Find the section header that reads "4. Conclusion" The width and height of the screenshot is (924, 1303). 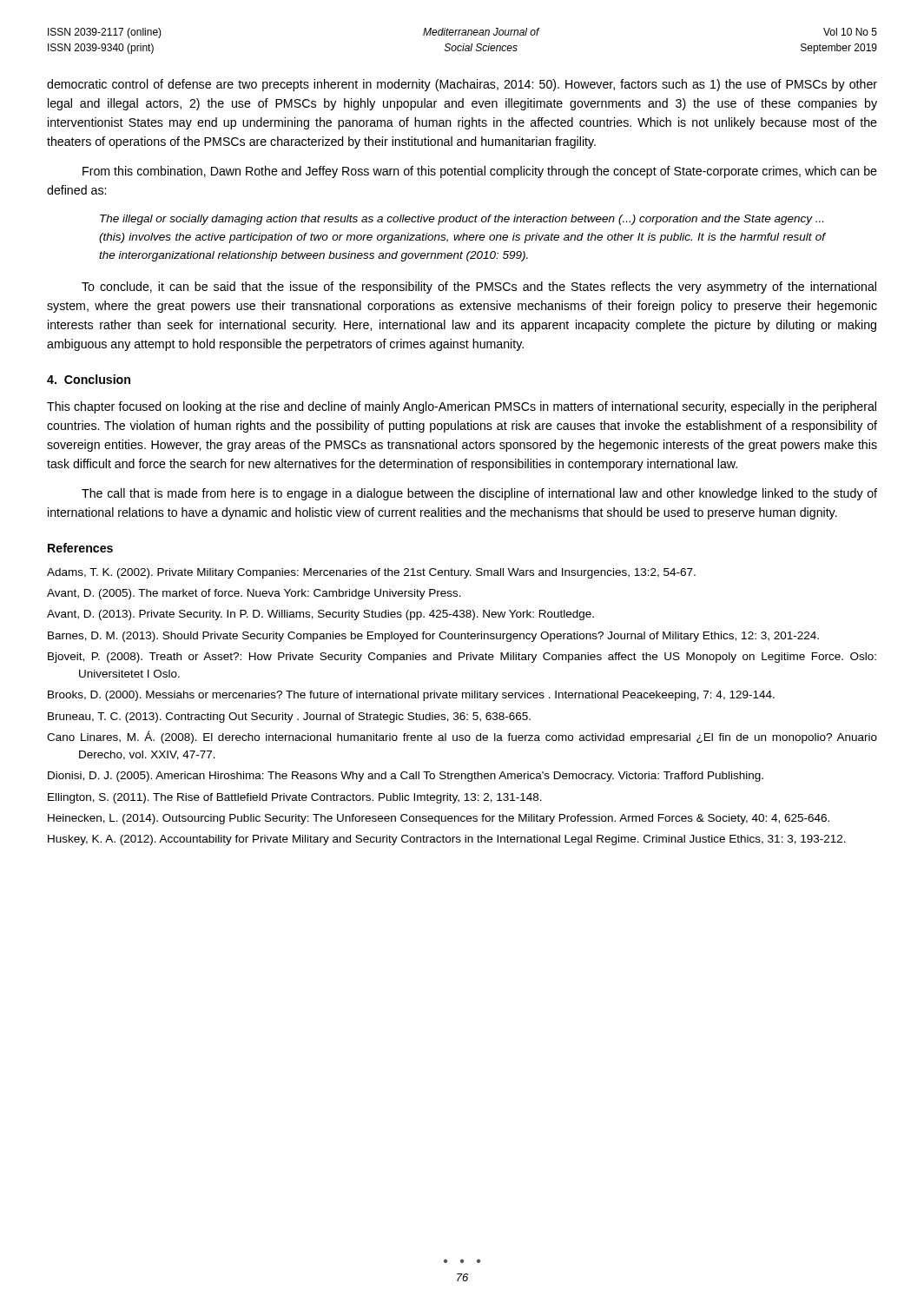[89, 379]
